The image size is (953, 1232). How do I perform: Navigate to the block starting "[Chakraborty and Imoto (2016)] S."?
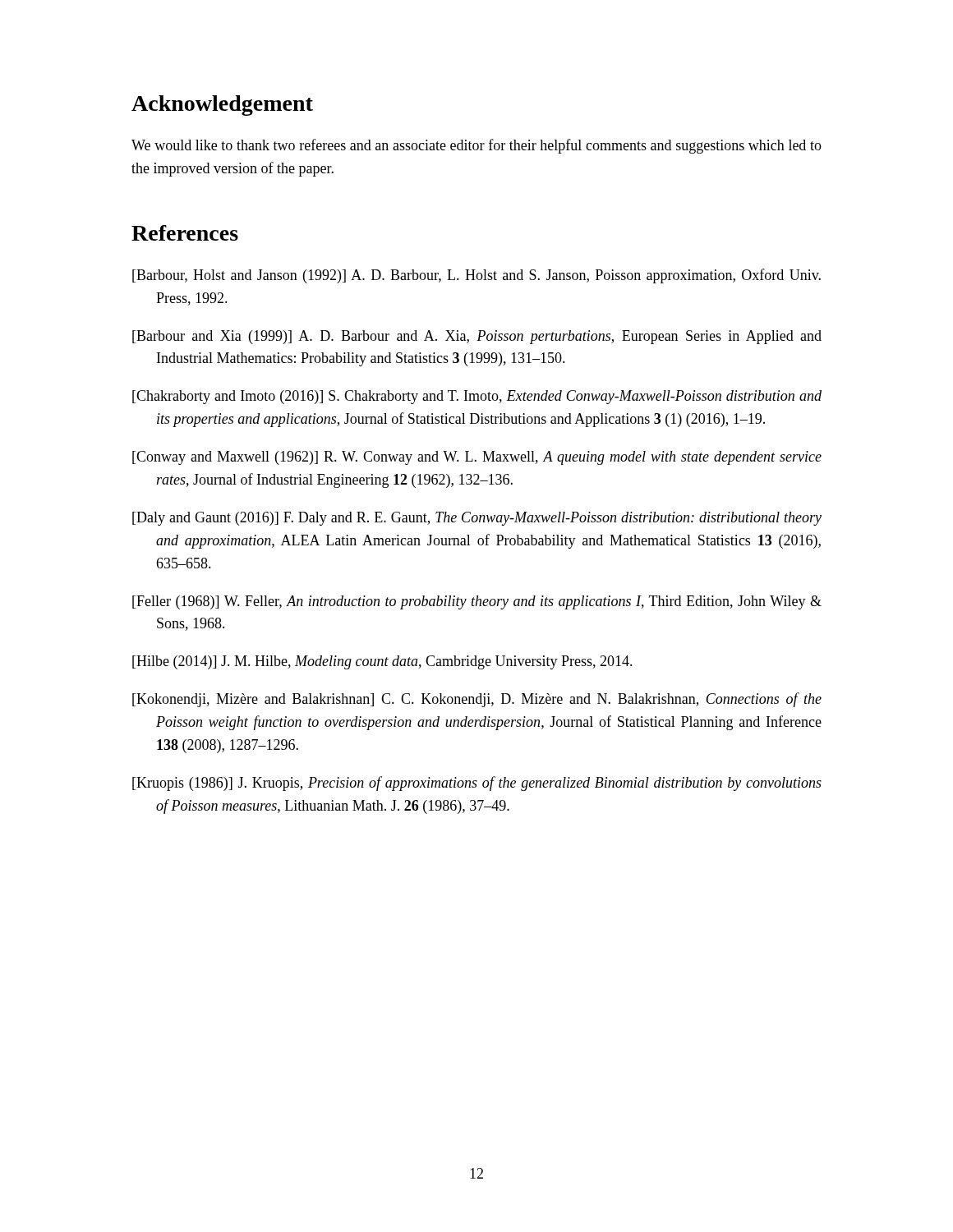[476, 408]
